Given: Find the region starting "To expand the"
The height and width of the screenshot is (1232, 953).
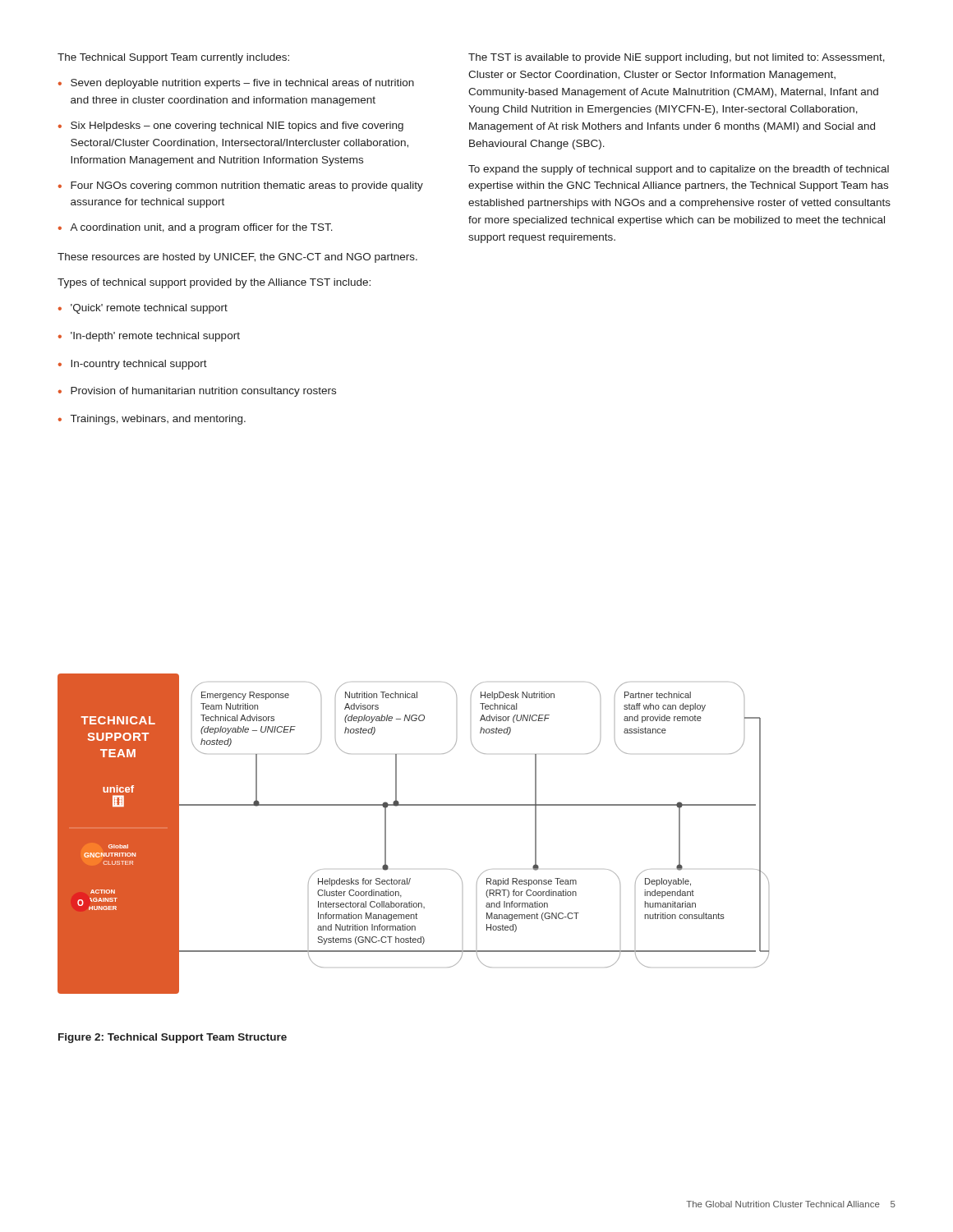Looking at the screenshot, I should pos(682,204).
